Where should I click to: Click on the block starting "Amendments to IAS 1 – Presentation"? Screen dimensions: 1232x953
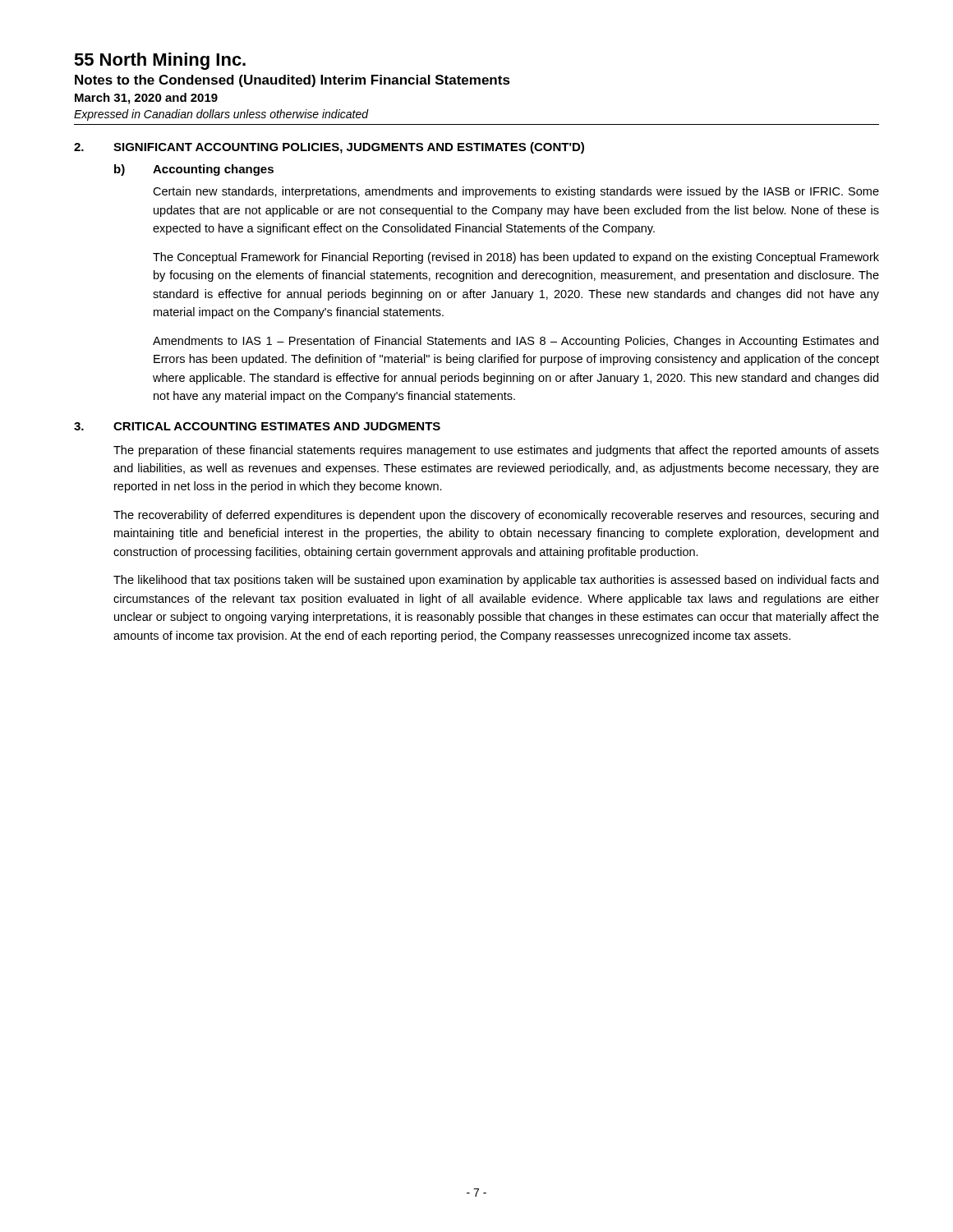pos(516,368)
